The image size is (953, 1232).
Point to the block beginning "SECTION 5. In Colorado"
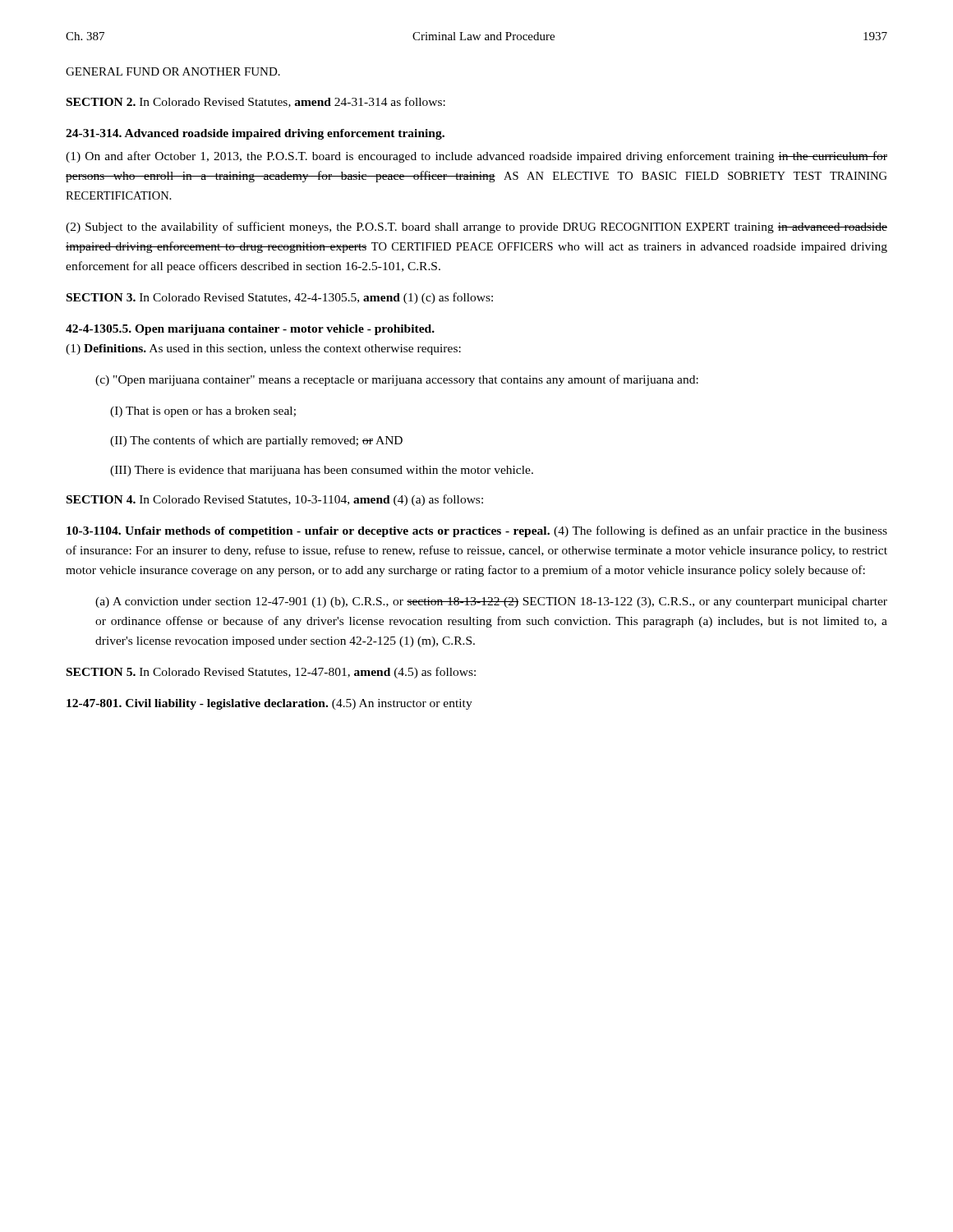click(476, 672)
